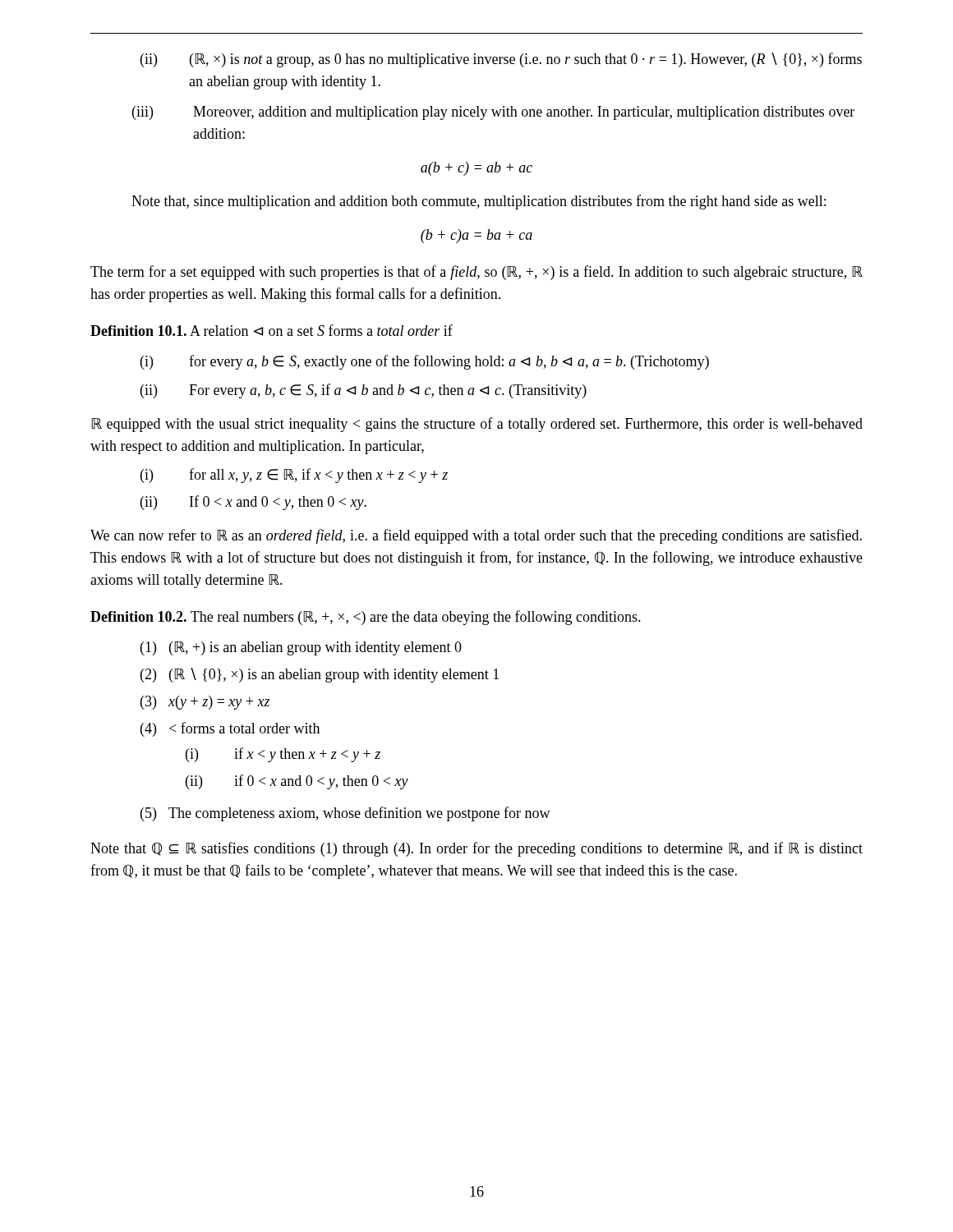The image size is (953, 1232).
Task: Select the list item with the text "(5) The completeness axiom, whose definition we"
Action: coord(501,813)
